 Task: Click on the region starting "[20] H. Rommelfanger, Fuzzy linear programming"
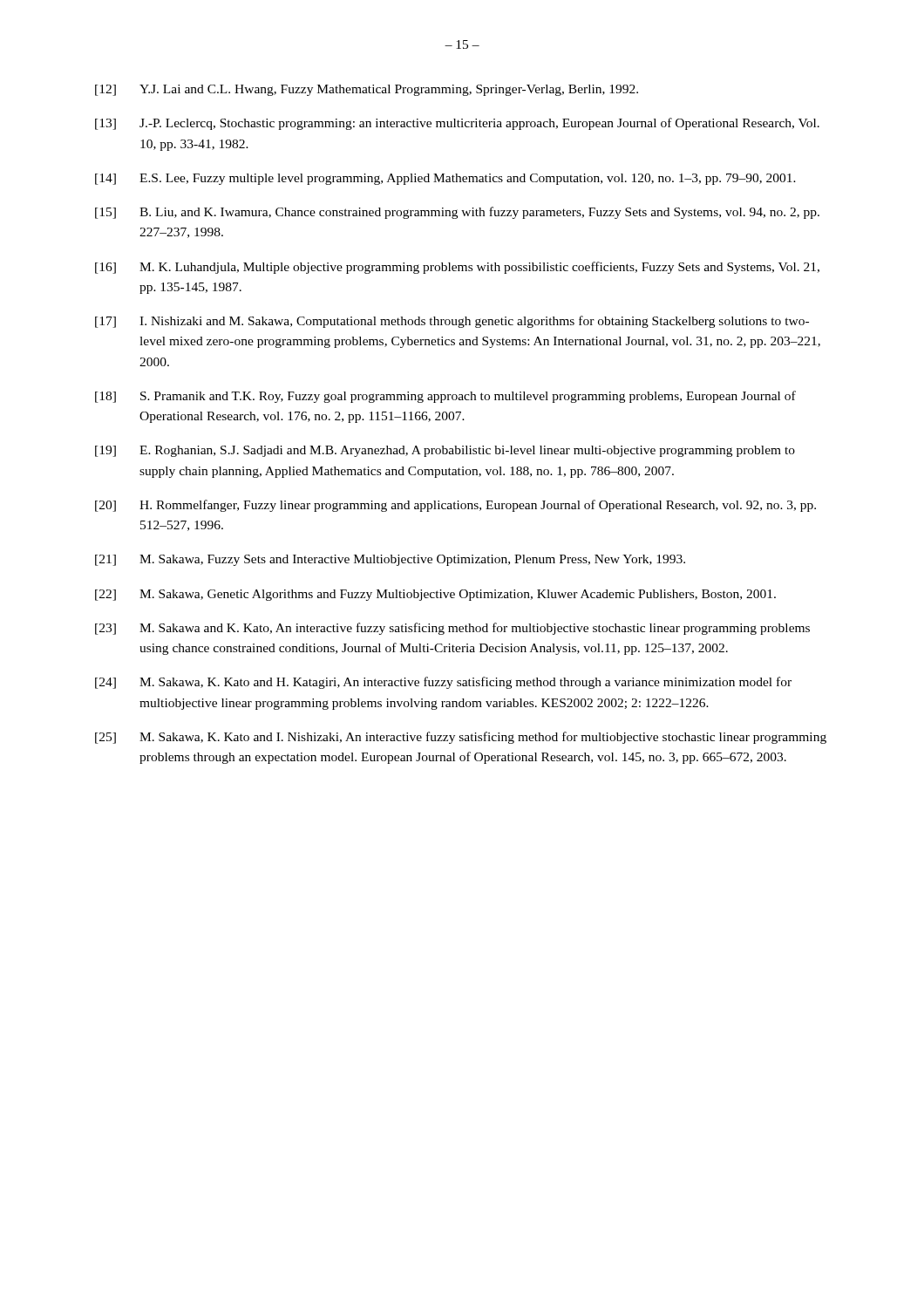click(x=462, y=514)
